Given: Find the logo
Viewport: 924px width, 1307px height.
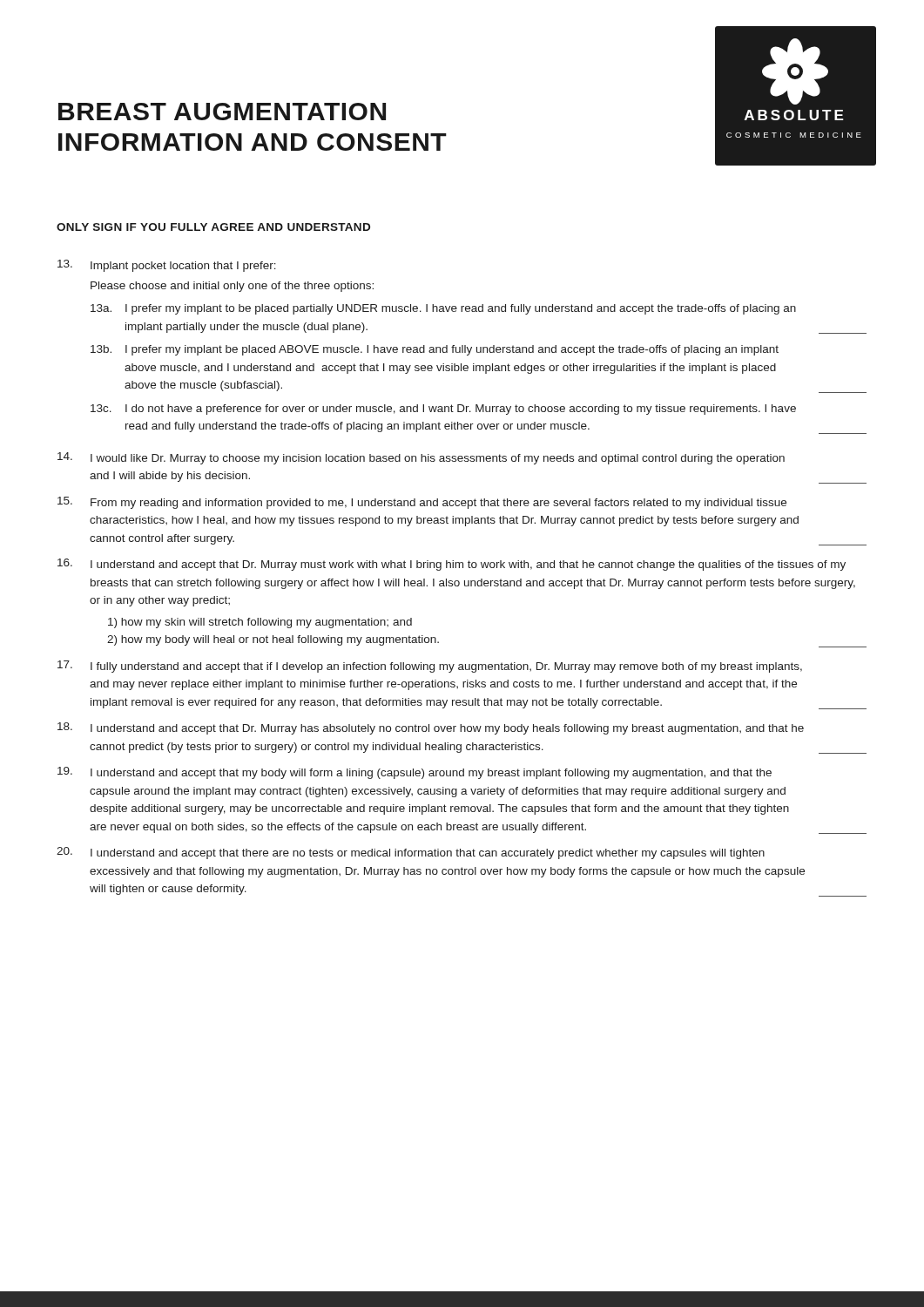Looking at the screenshot, I should click(796, 96).
